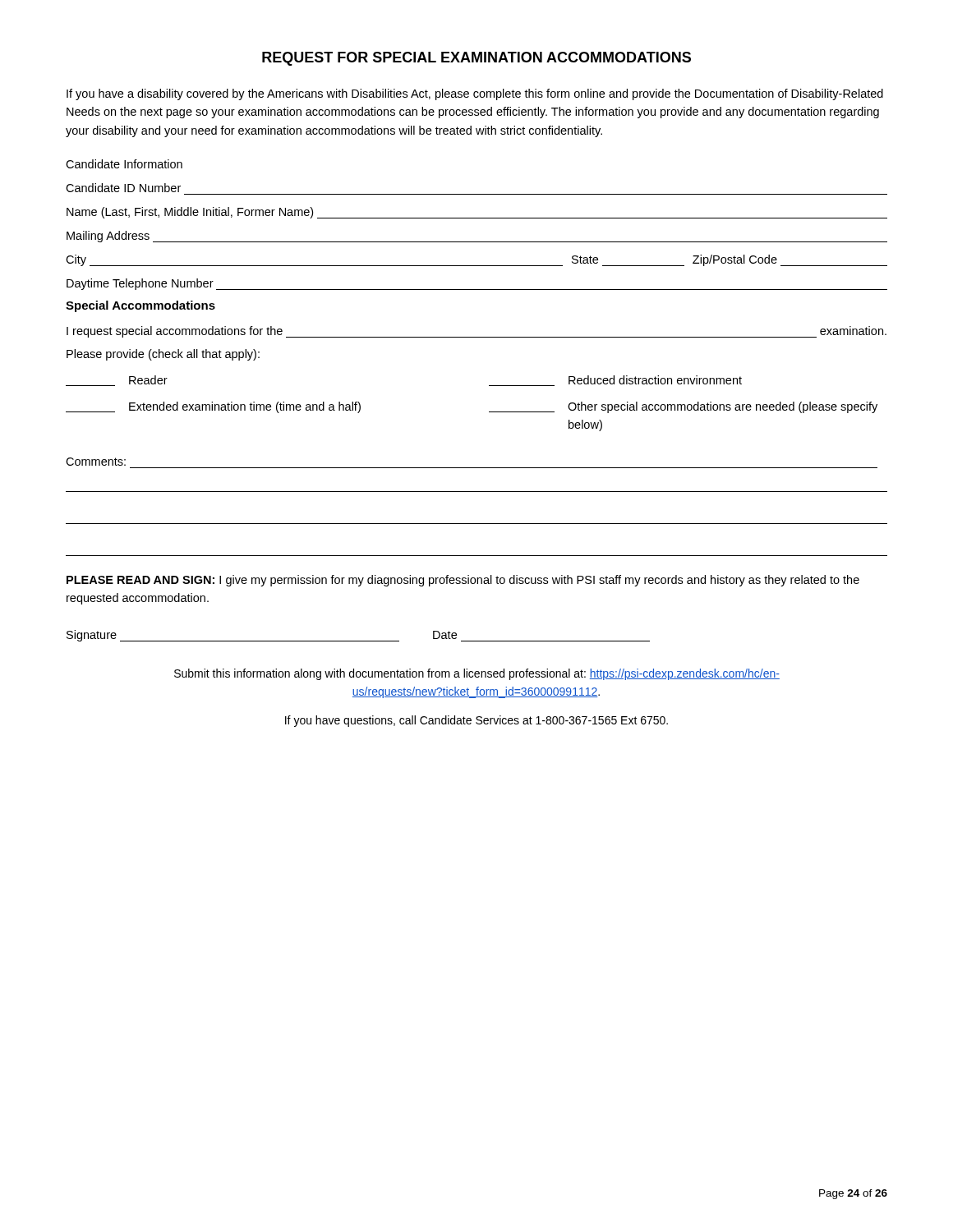Viewport: 953px width, 1232px height.
Task: Click on the element starting "Candidate Information"
Action: click(x=124, y=165)
